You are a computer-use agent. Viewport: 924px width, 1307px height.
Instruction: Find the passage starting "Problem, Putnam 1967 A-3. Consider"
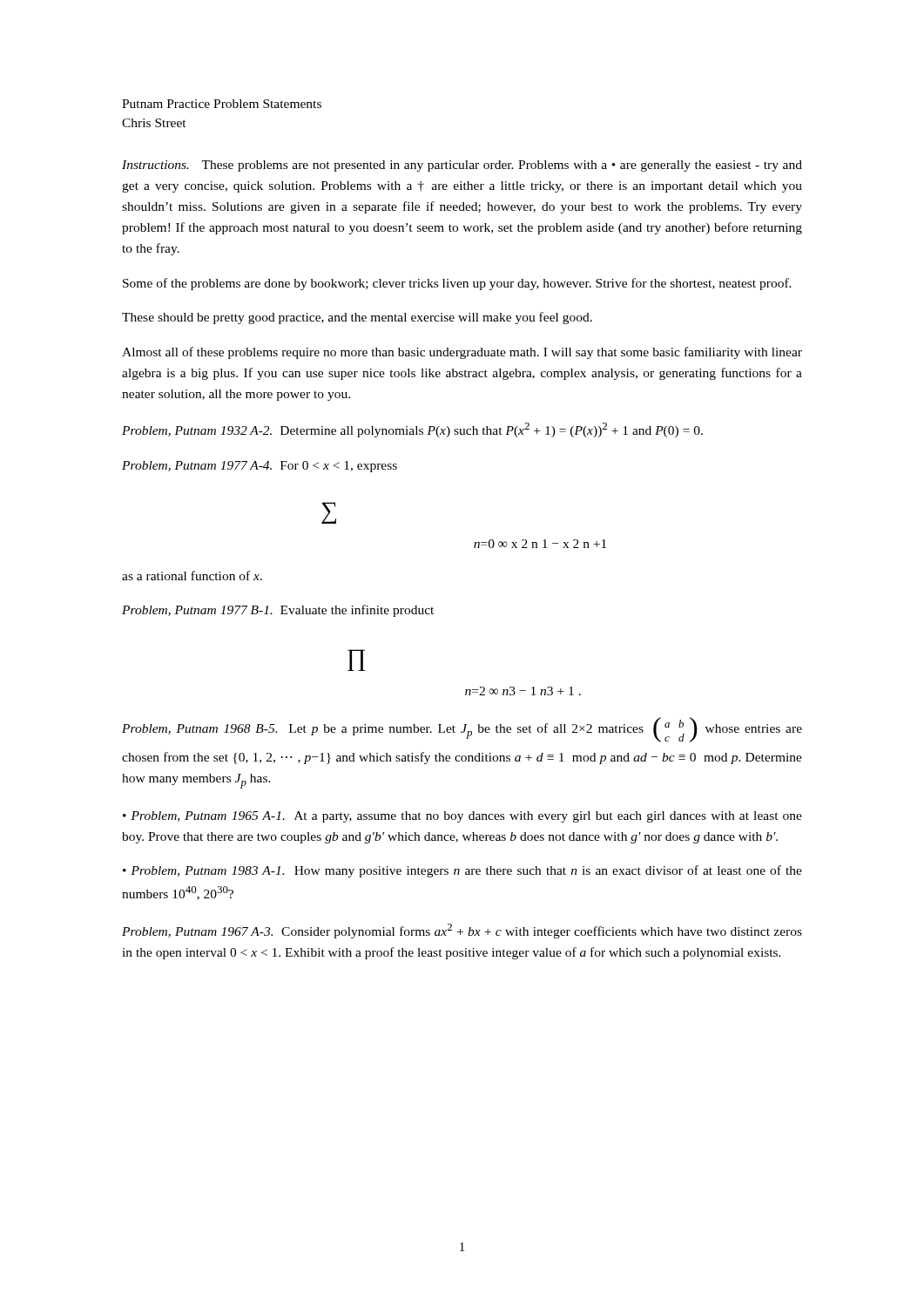click(x=462, y=941)
